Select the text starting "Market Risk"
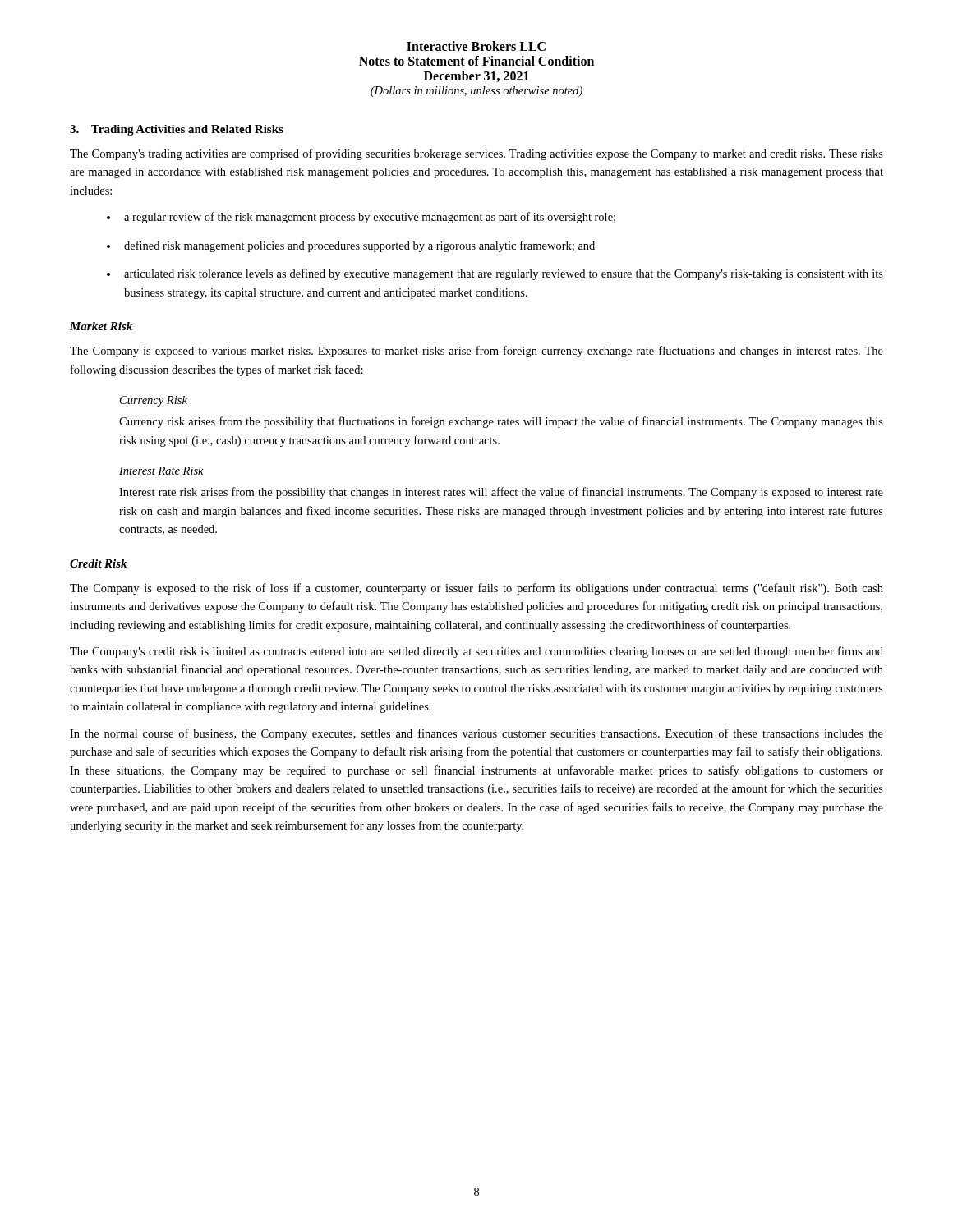Viewport: 953px width, 1232px height. tap(101, 326)
